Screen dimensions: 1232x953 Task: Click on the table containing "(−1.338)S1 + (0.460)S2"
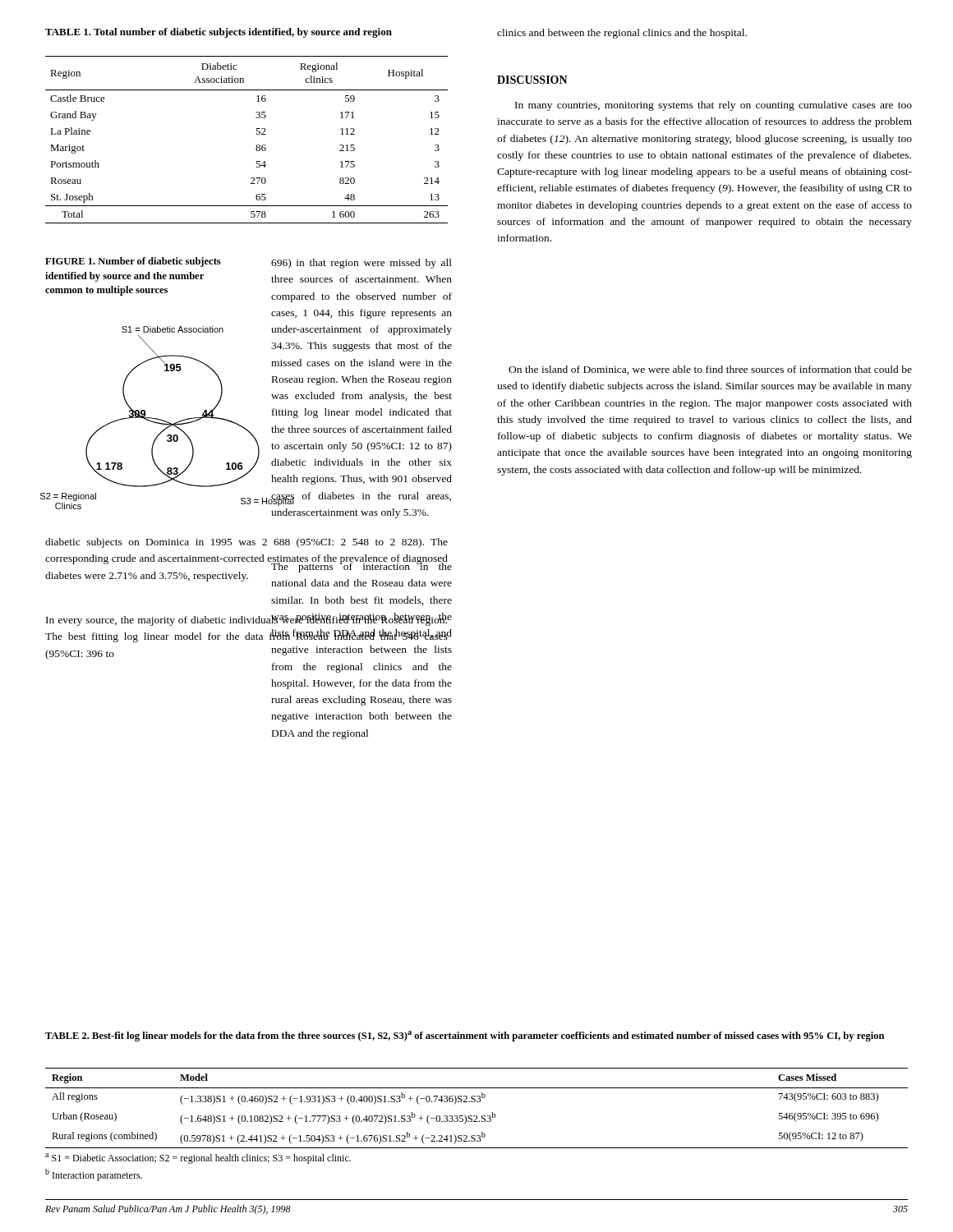pyautogui.click(x=476, y=1108)
